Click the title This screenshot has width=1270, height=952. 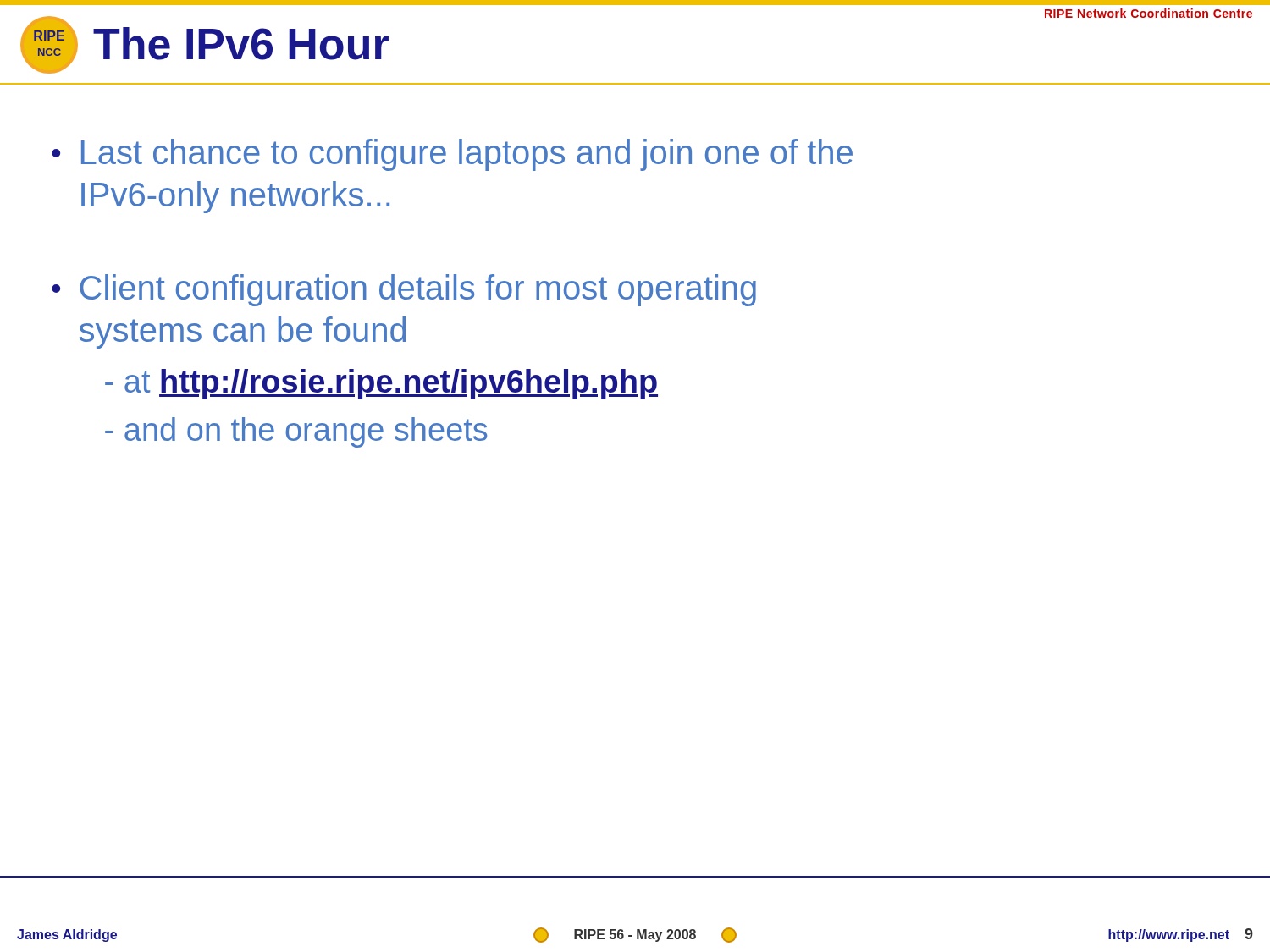click(x=241, y=44)
